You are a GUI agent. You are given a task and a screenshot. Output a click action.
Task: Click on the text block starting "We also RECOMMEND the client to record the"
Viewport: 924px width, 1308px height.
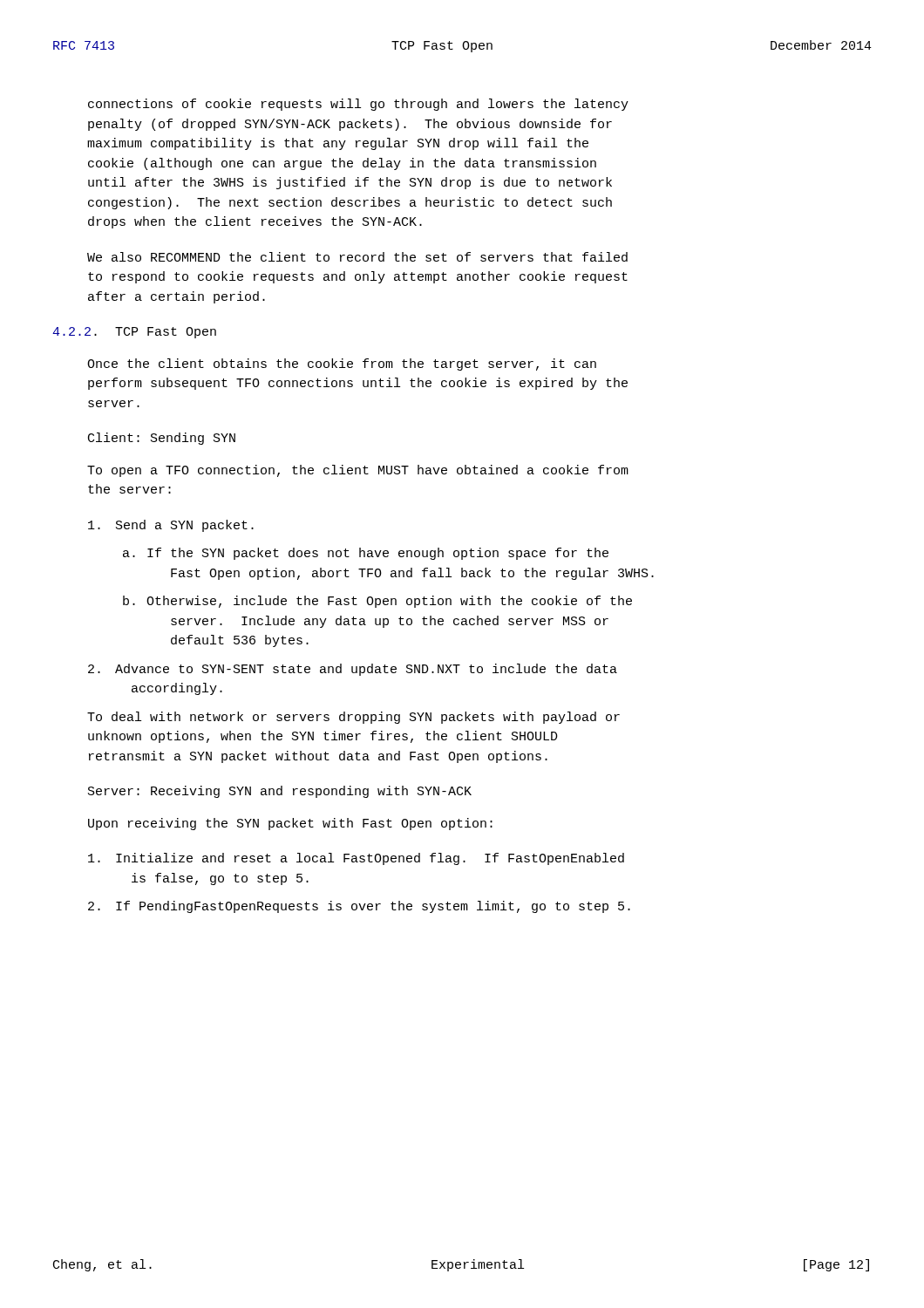click(x=358, y=278)
